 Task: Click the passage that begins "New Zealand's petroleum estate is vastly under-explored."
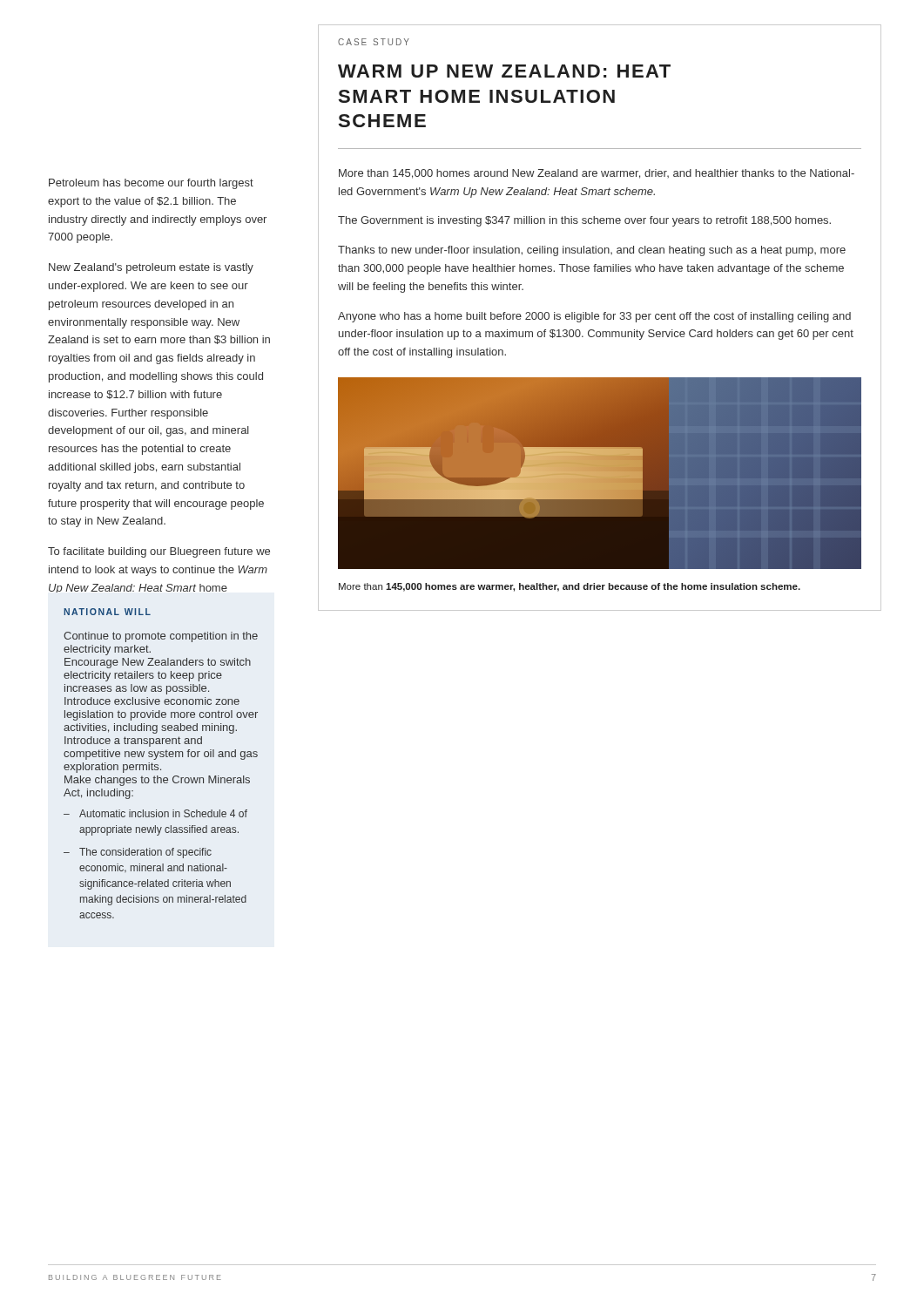[x=161, y=395]
